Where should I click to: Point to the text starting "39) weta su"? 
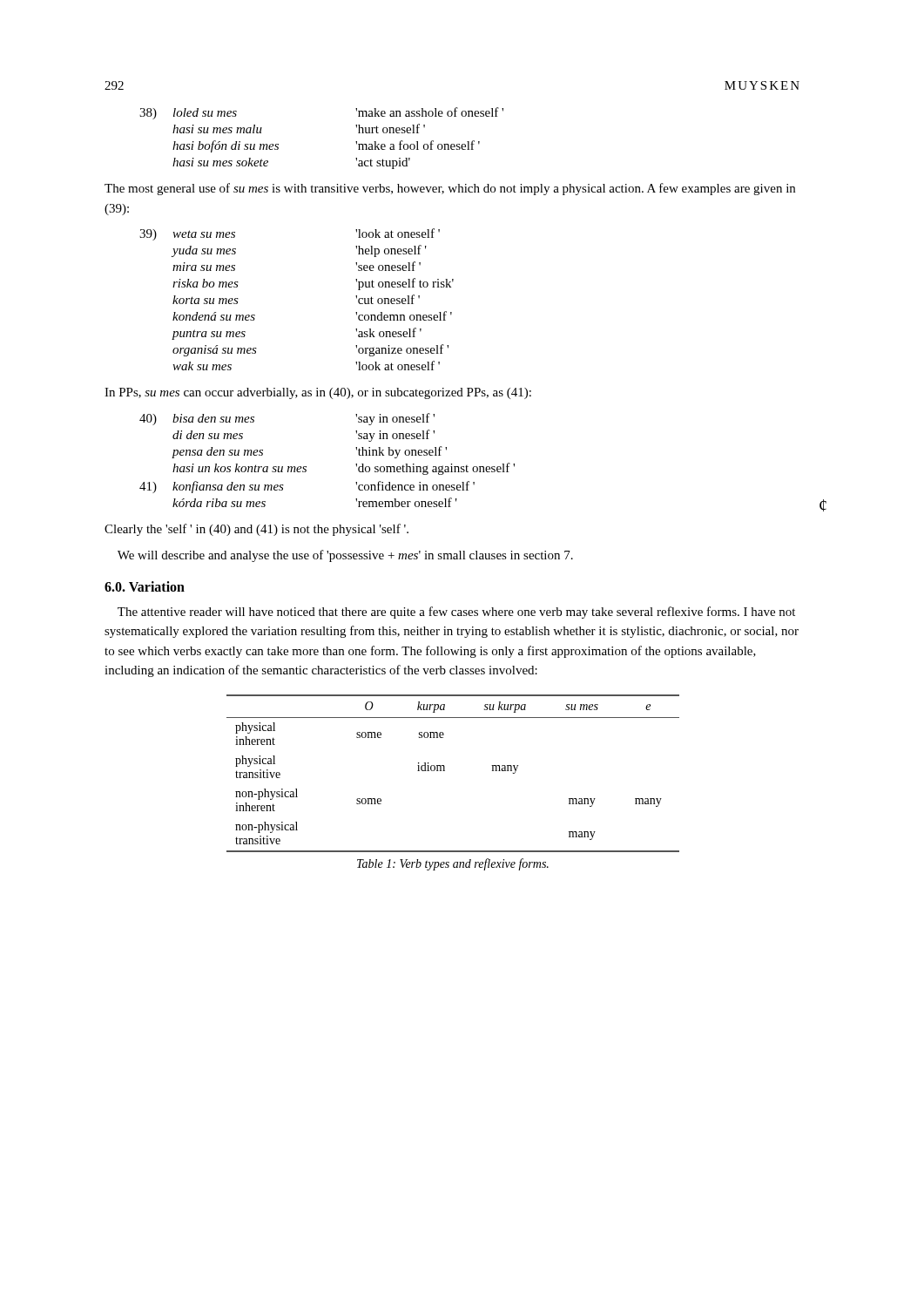[x=207, y=234]
